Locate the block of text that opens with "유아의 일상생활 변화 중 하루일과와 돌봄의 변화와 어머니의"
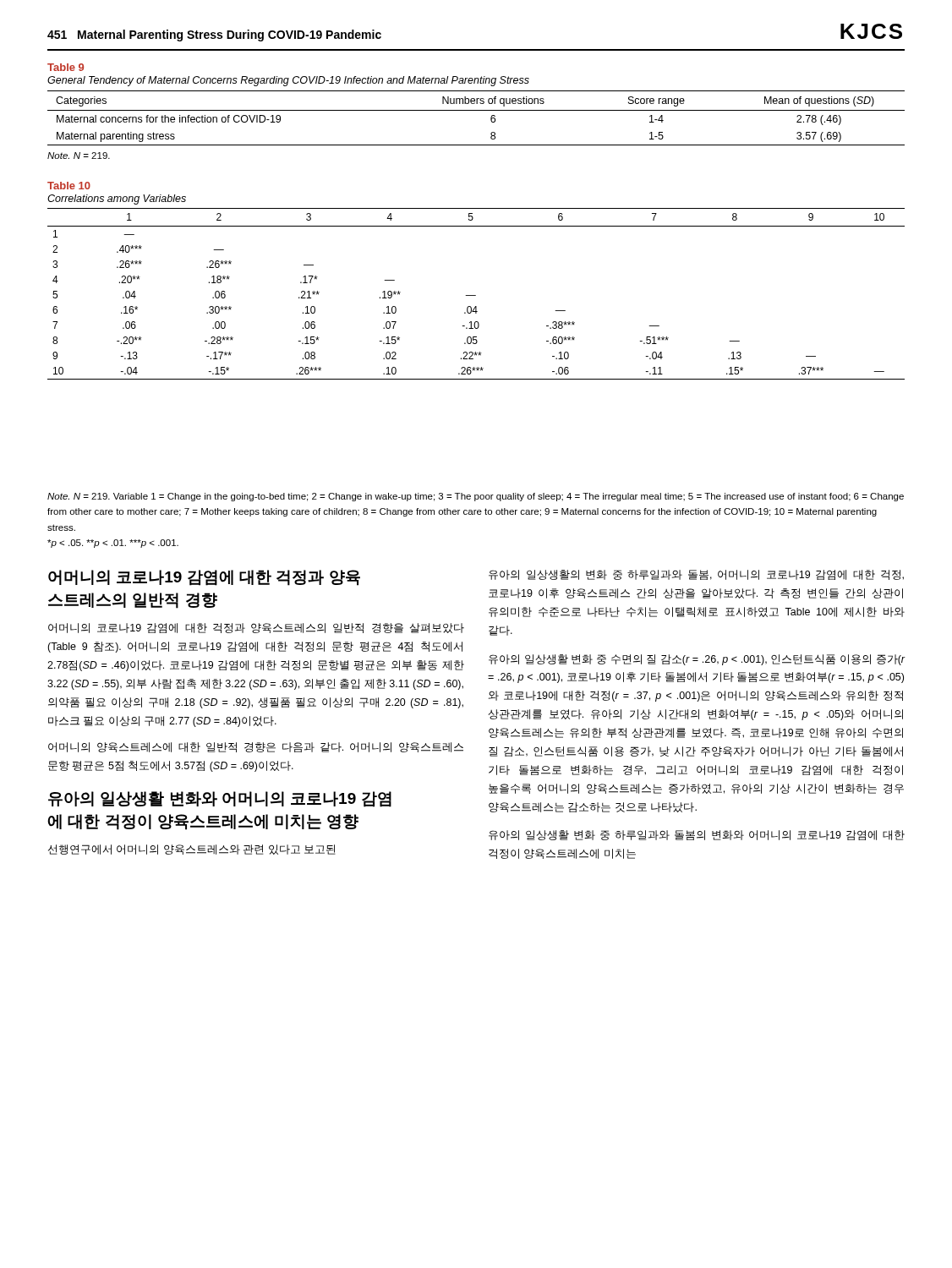952x1268 pixels. click(x=696, y=845)
